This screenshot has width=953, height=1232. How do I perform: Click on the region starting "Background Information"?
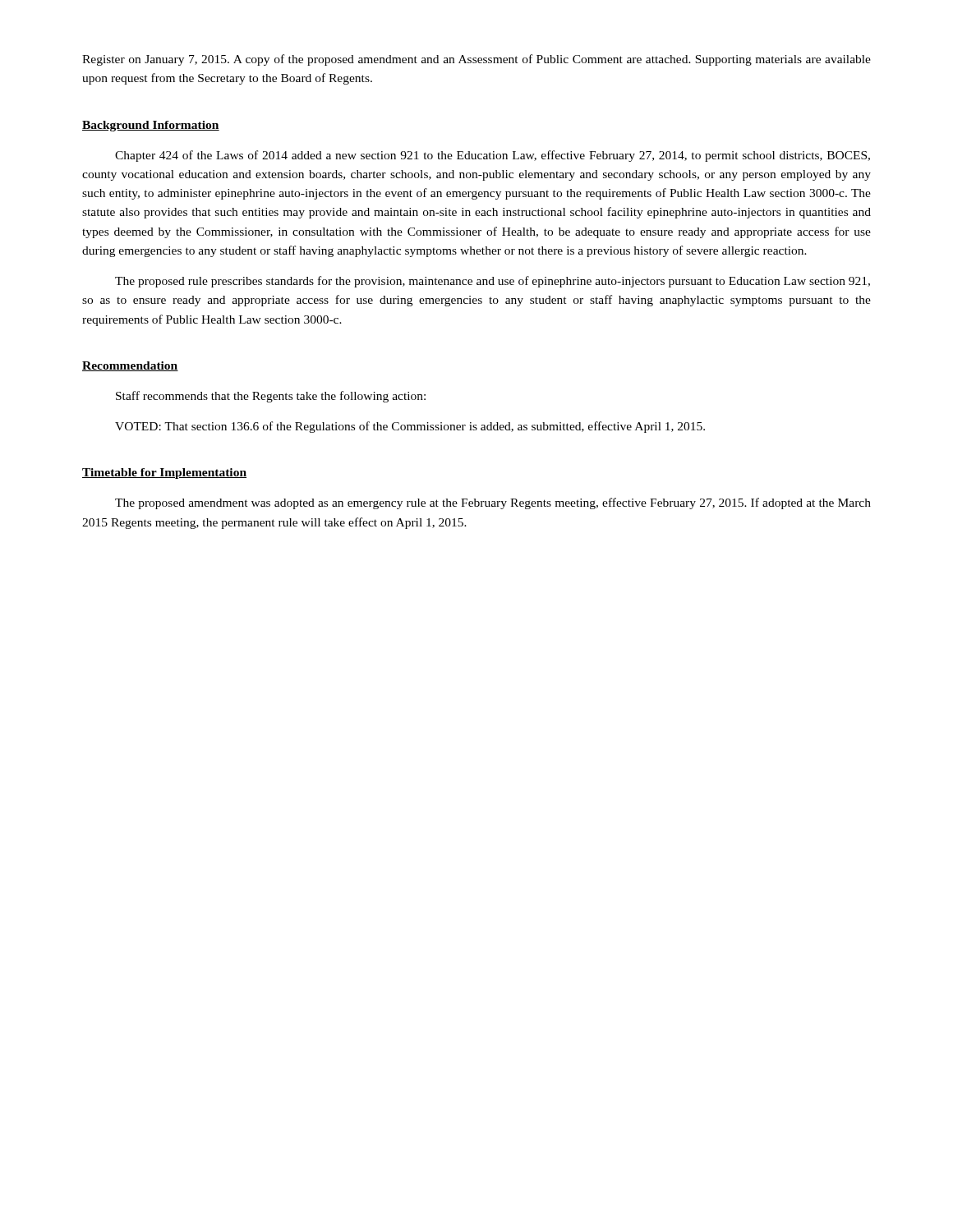(x=150, y=124)
